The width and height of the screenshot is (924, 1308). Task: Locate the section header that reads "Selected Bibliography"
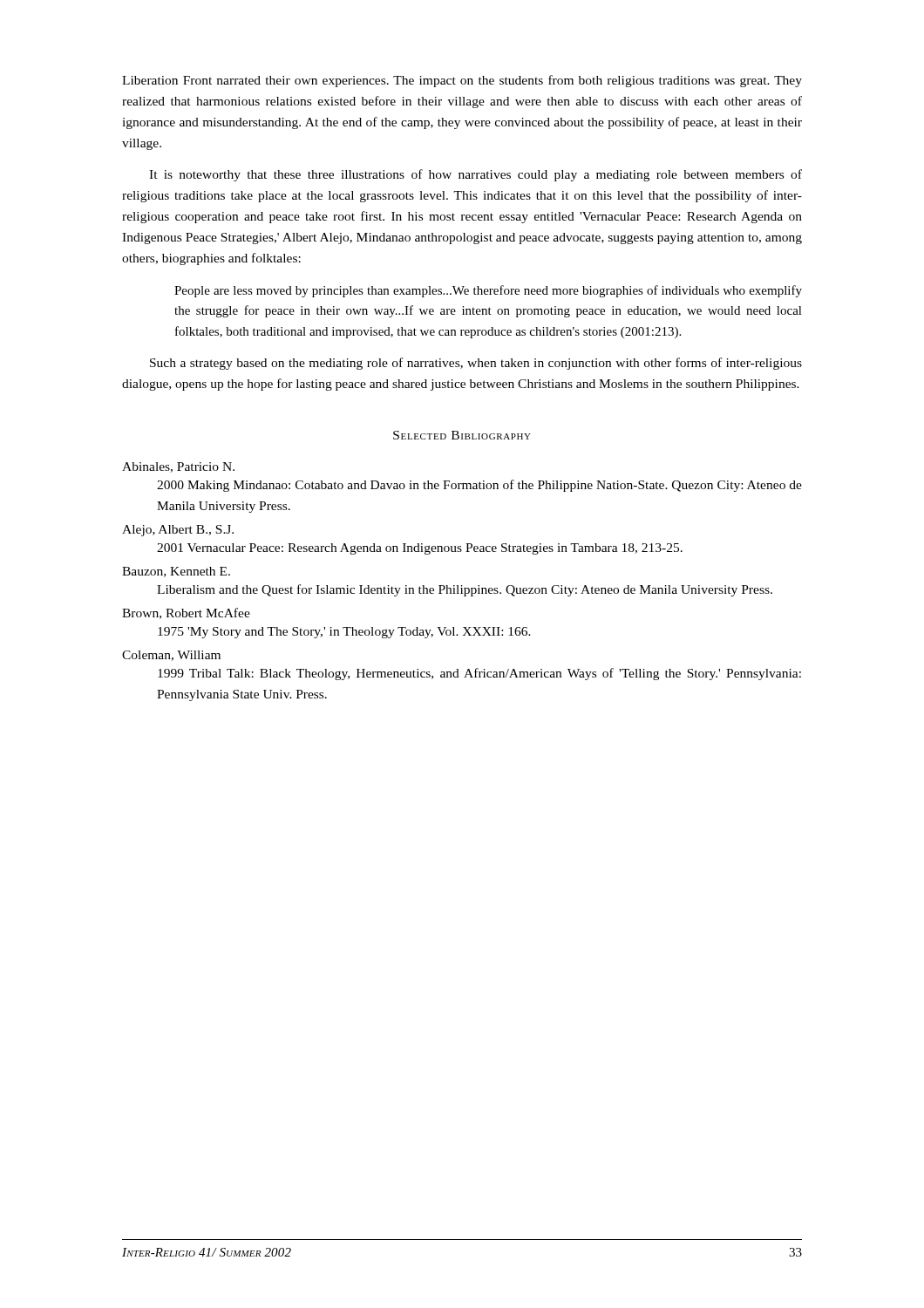tap(462, 435)
